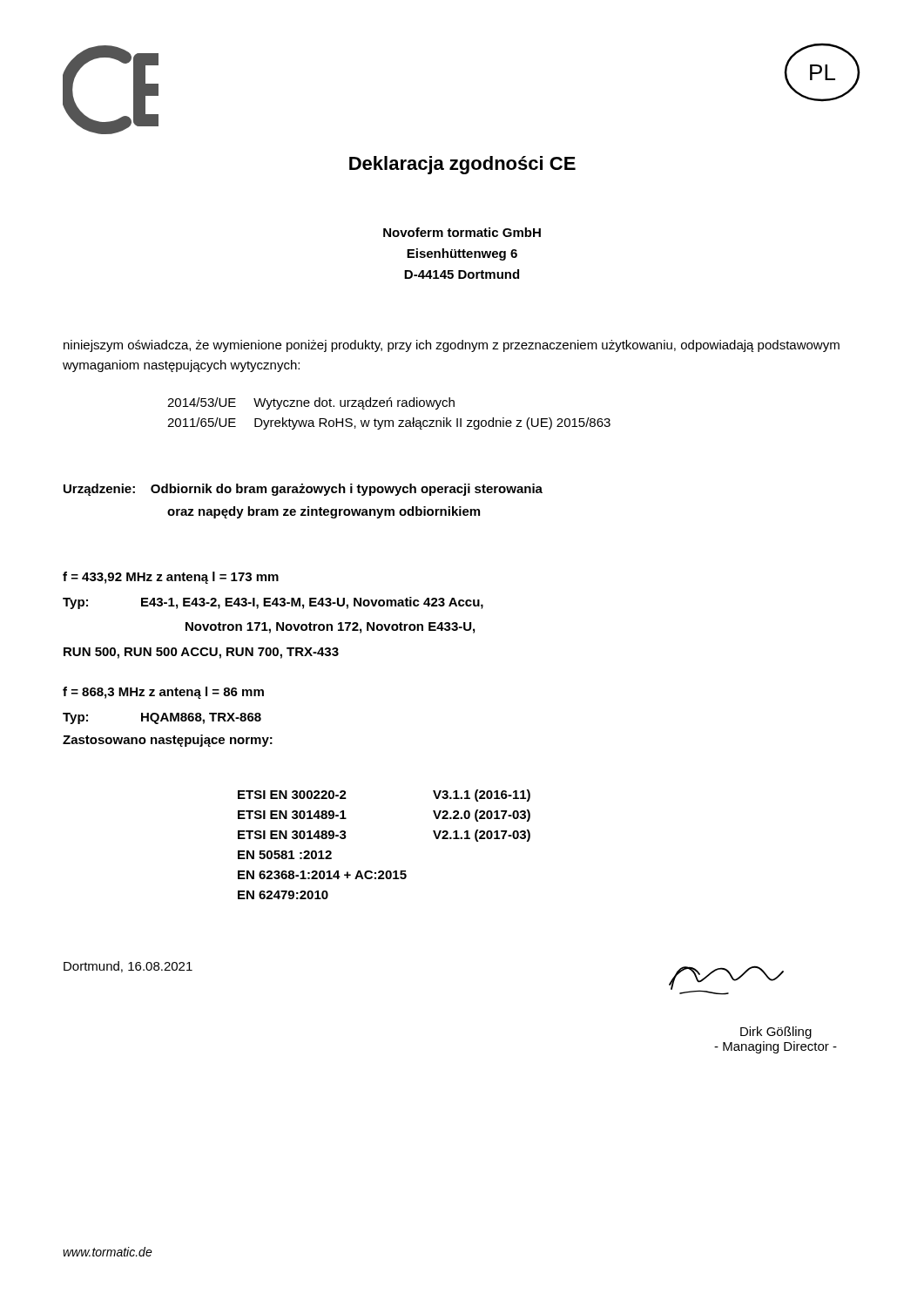
Task: Click on the table containing "Wytyczne dot. urządzeń"
Action: [462, 412]
